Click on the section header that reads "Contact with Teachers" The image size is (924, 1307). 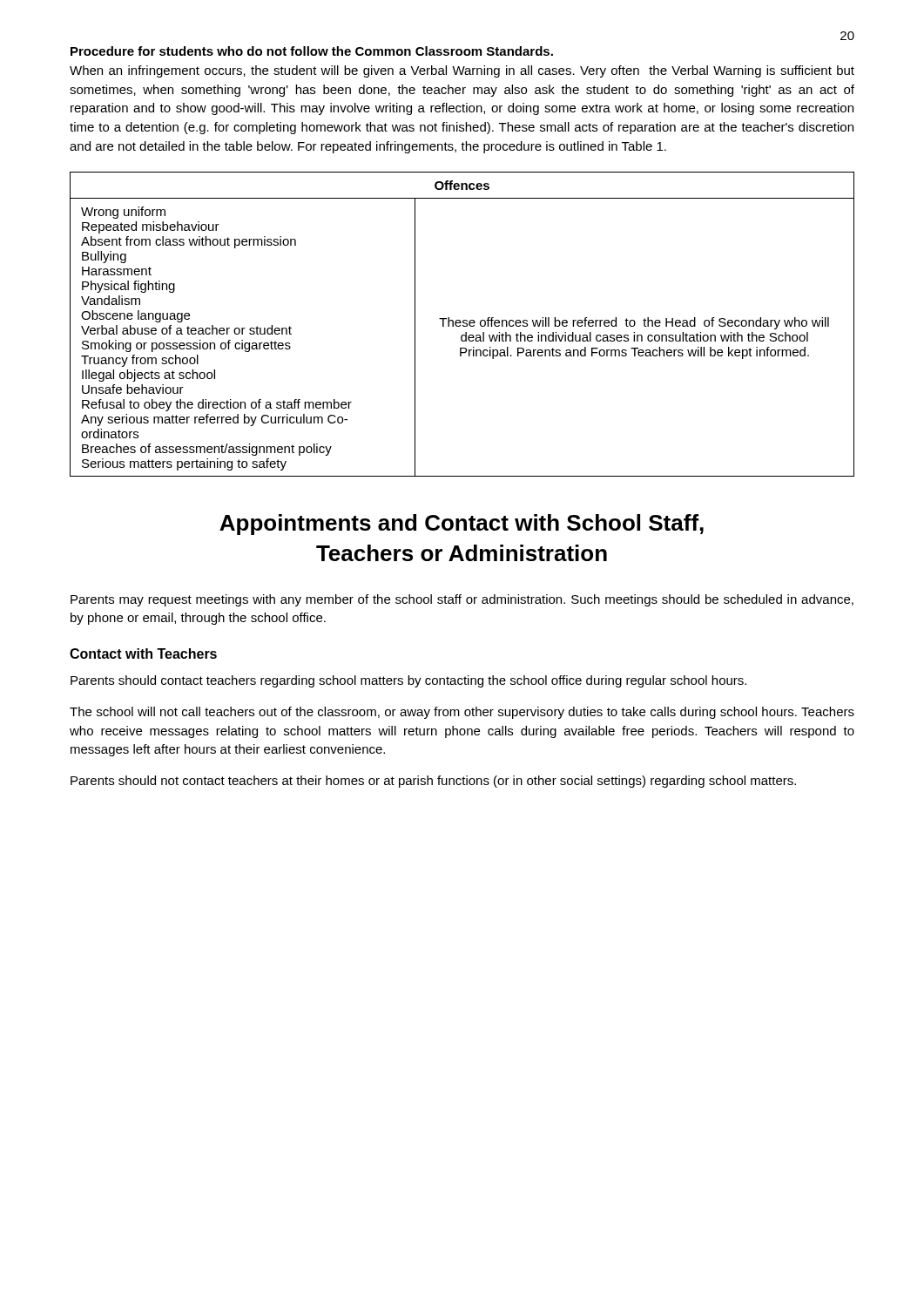point(143,654)
